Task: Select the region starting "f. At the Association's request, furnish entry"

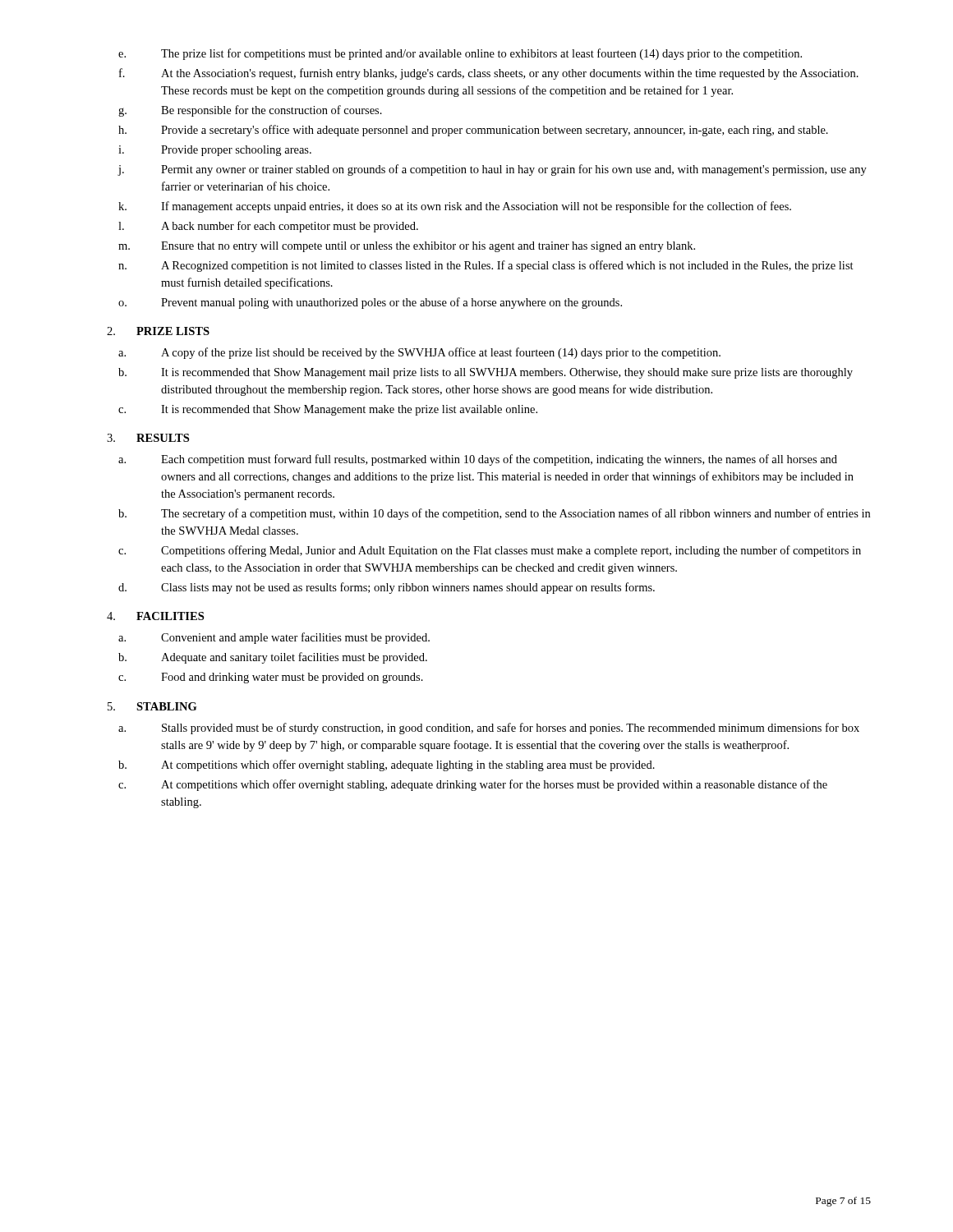Action: click(489, 82)
